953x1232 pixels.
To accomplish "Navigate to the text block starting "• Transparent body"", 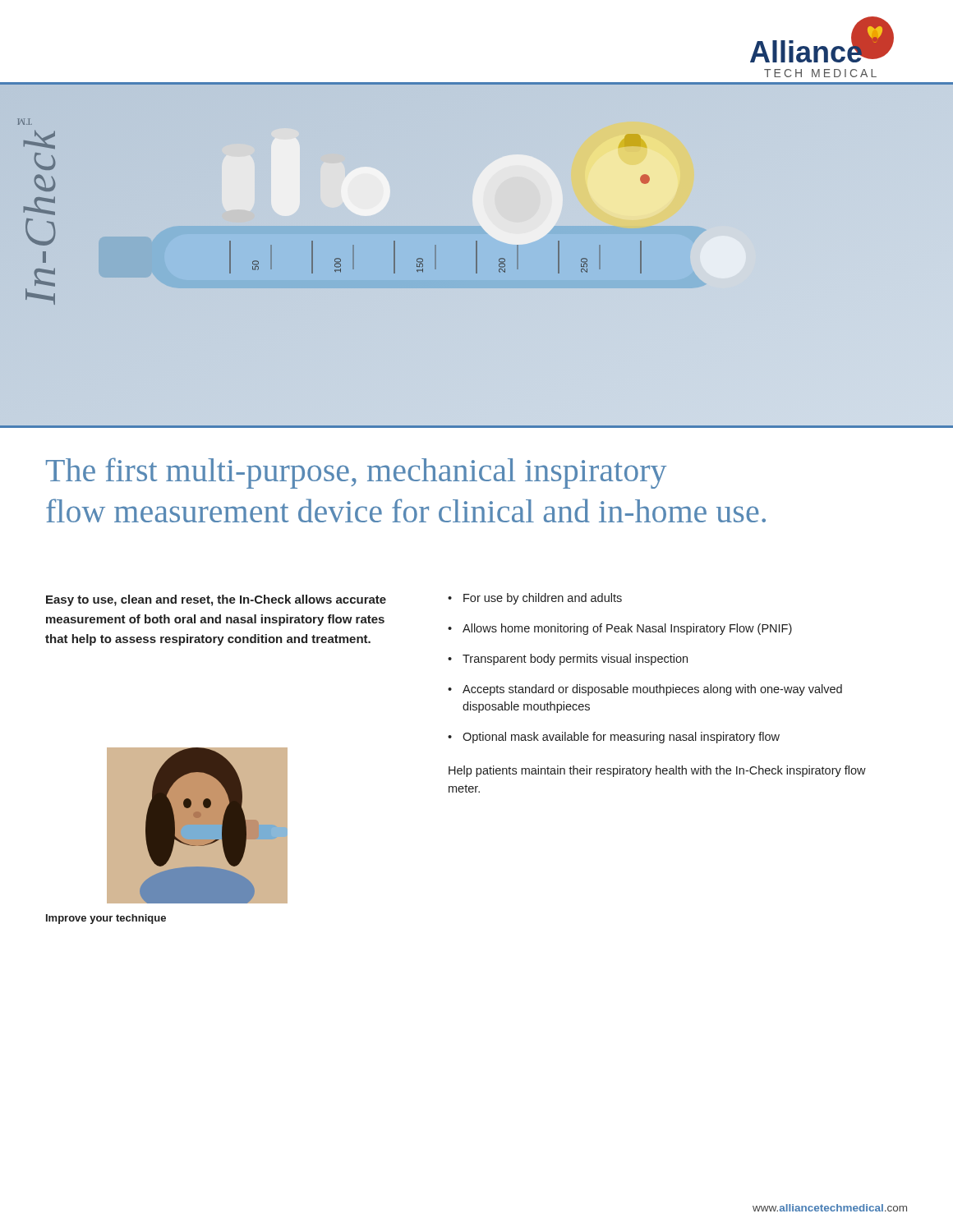I will tap(568, 659).
